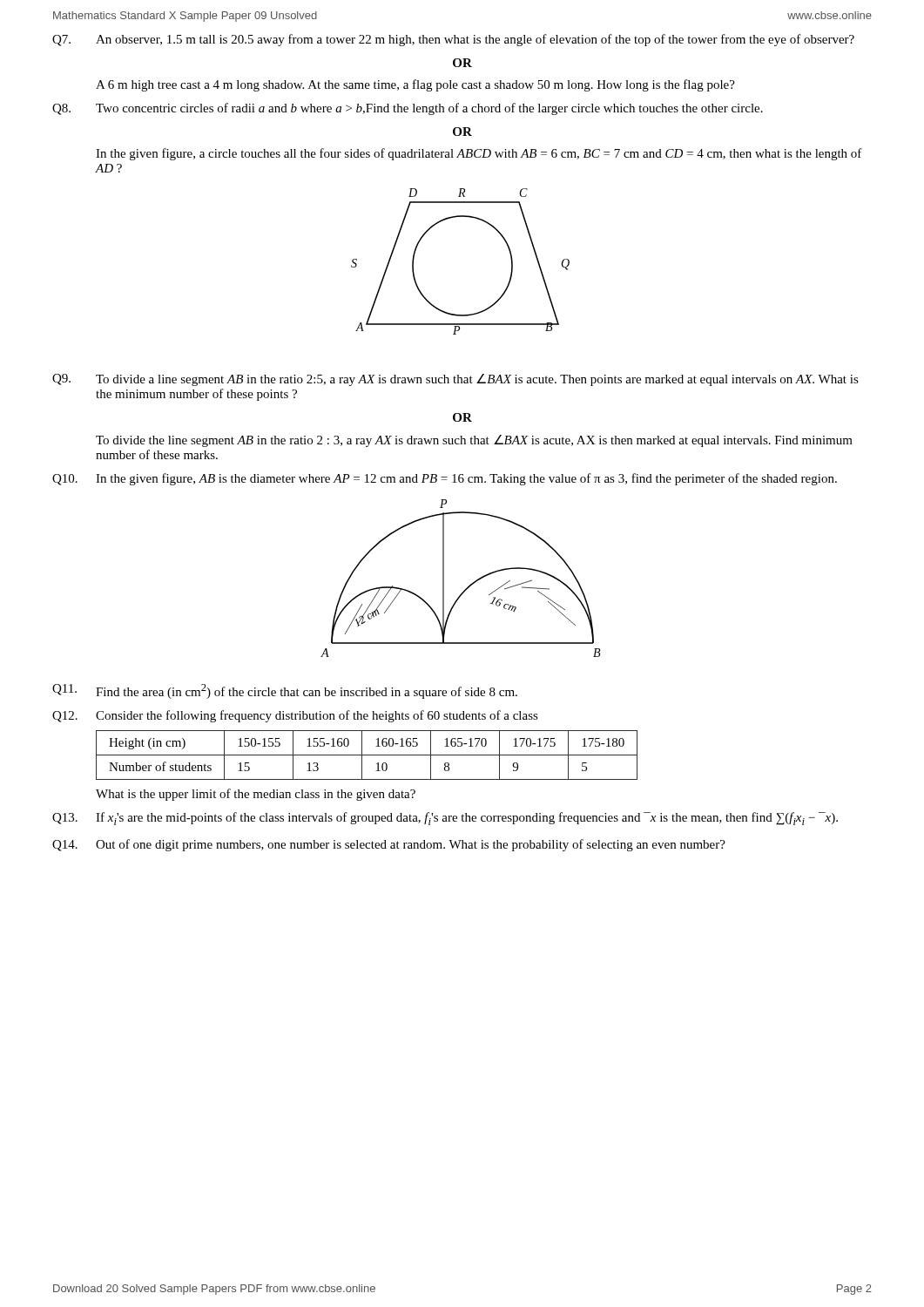Find the block on this page that starts "A 6 m high tree cast a 4"
This screenshot has height=1307, width=924.
tap(415, 84)
